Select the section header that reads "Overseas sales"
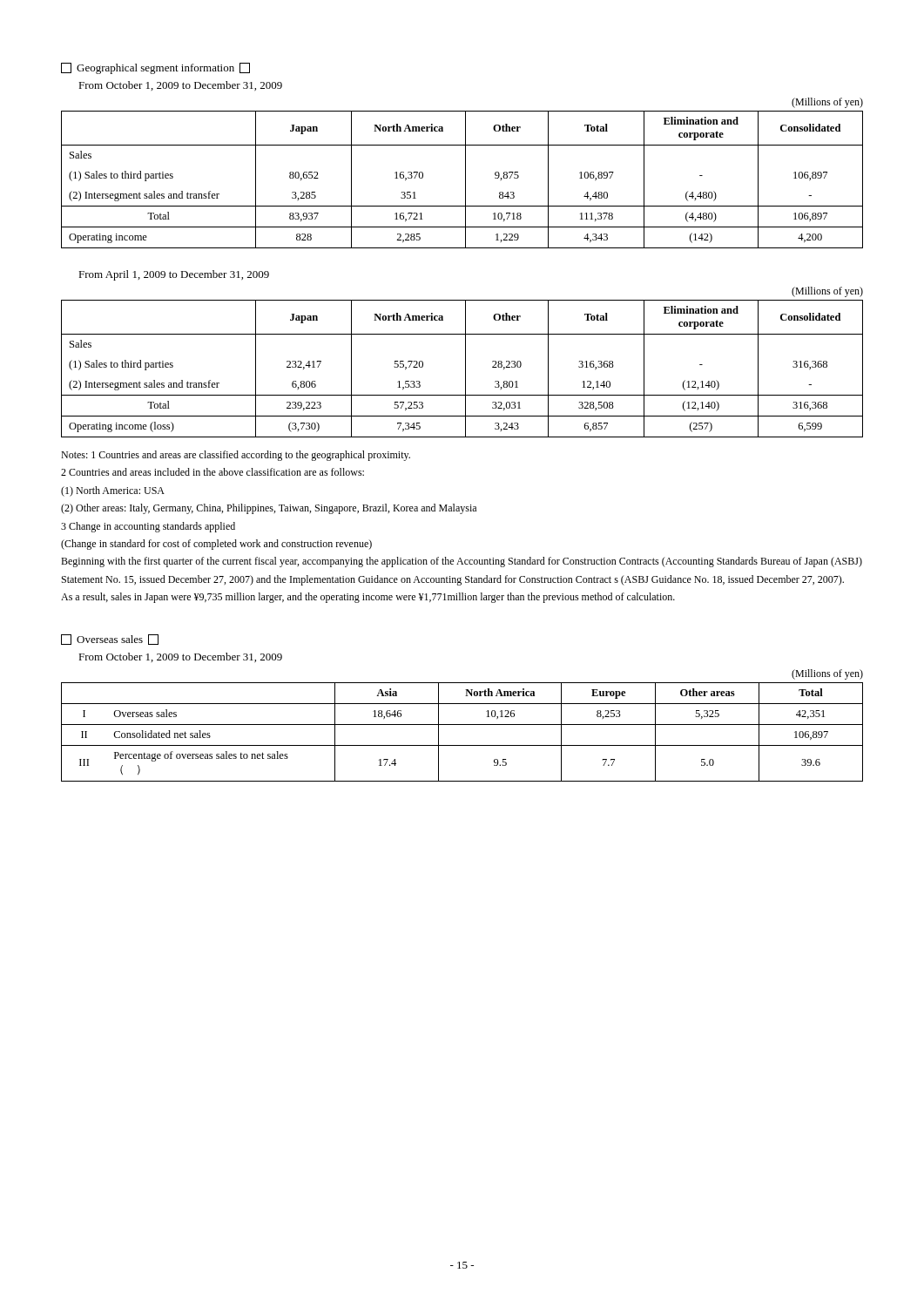The height and width of the screenshot is (1307, 924). pos(110,639)
